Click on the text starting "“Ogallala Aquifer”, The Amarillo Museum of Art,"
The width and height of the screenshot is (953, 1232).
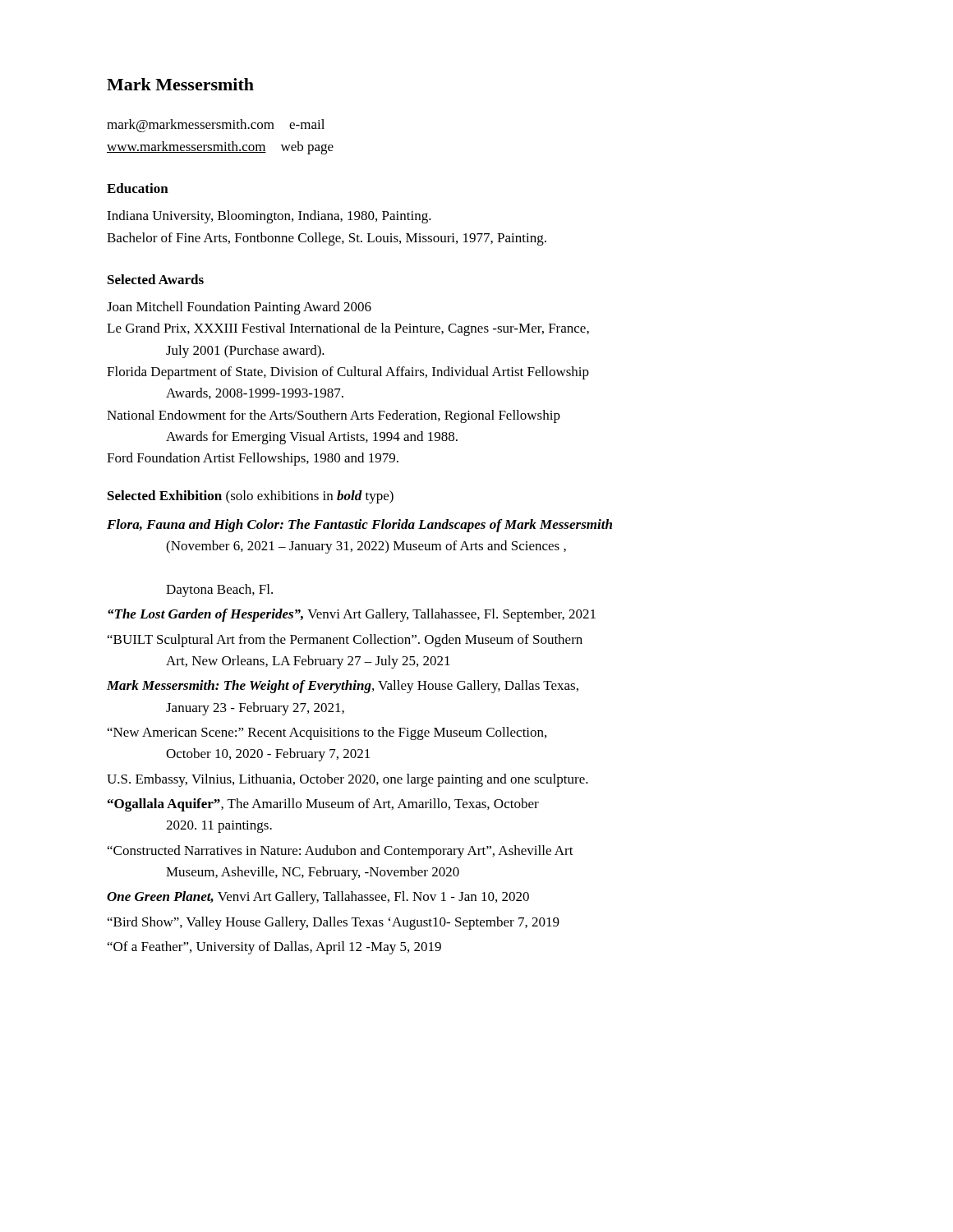pyautogui.click(x=476, y=816)
